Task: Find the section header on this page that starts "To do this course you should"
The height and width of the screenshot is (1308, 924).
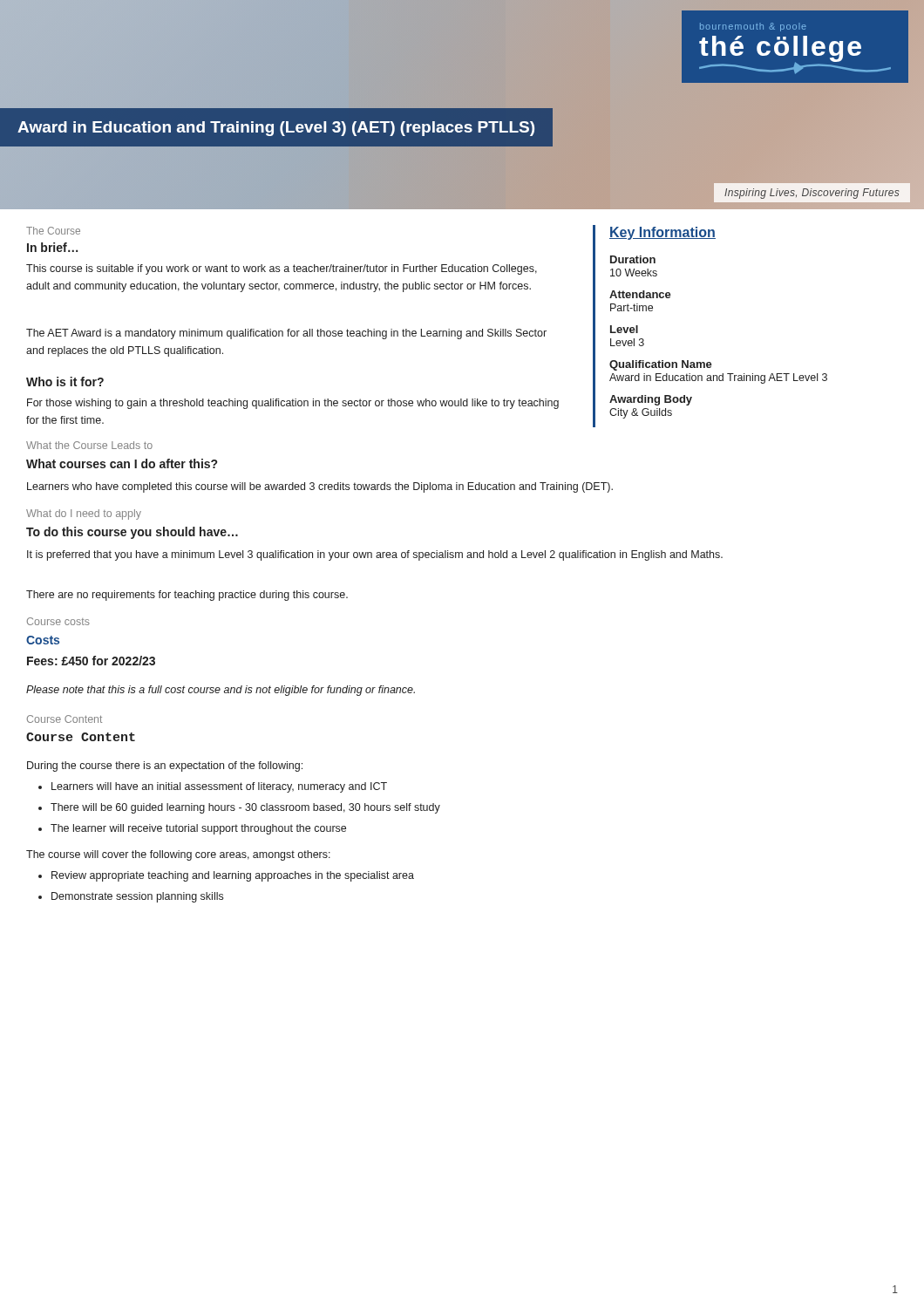Action: pos(133,532)
